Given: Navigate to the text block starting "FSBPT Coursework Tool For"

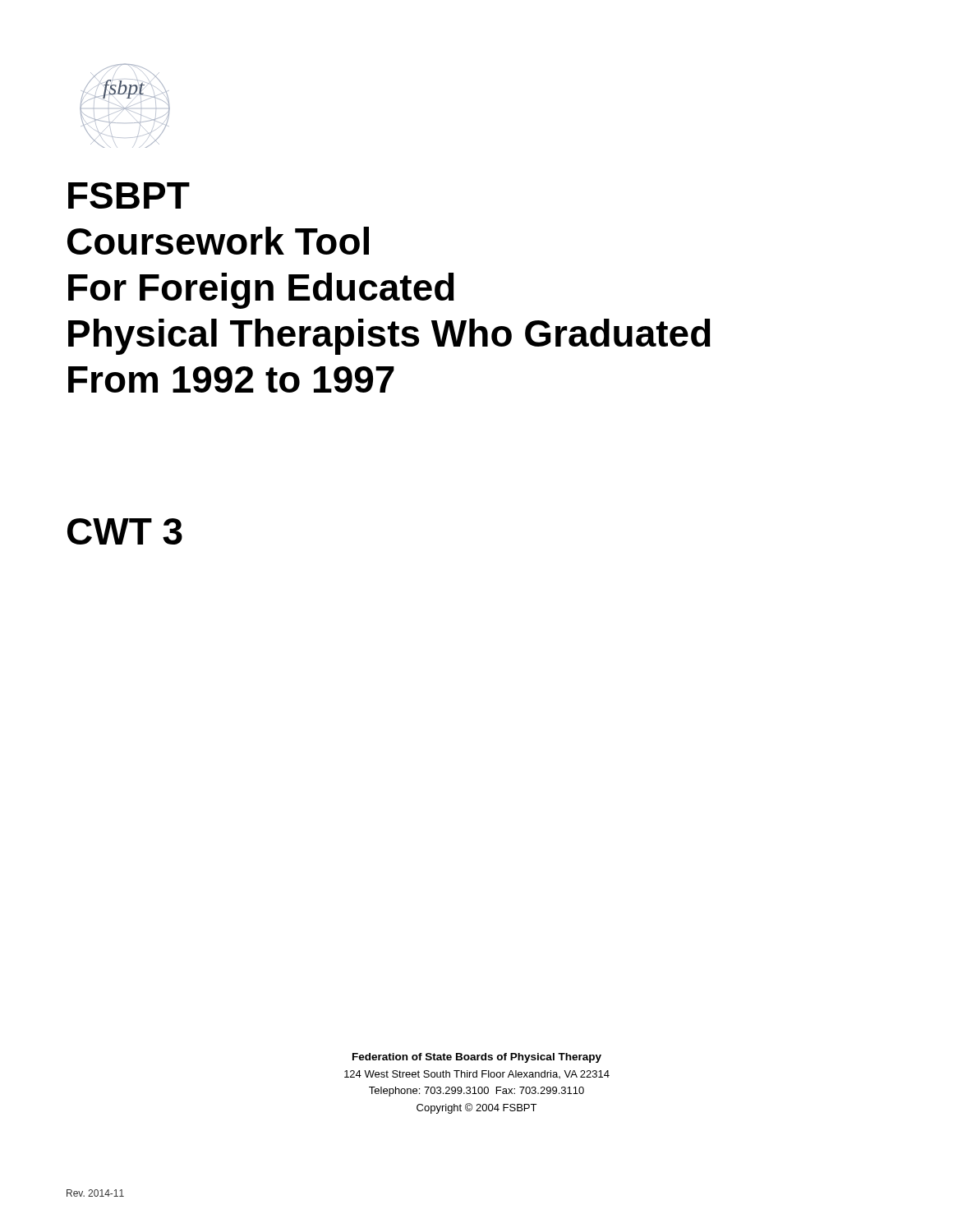Looking at the screenshot, I should (x=435, y=288).
